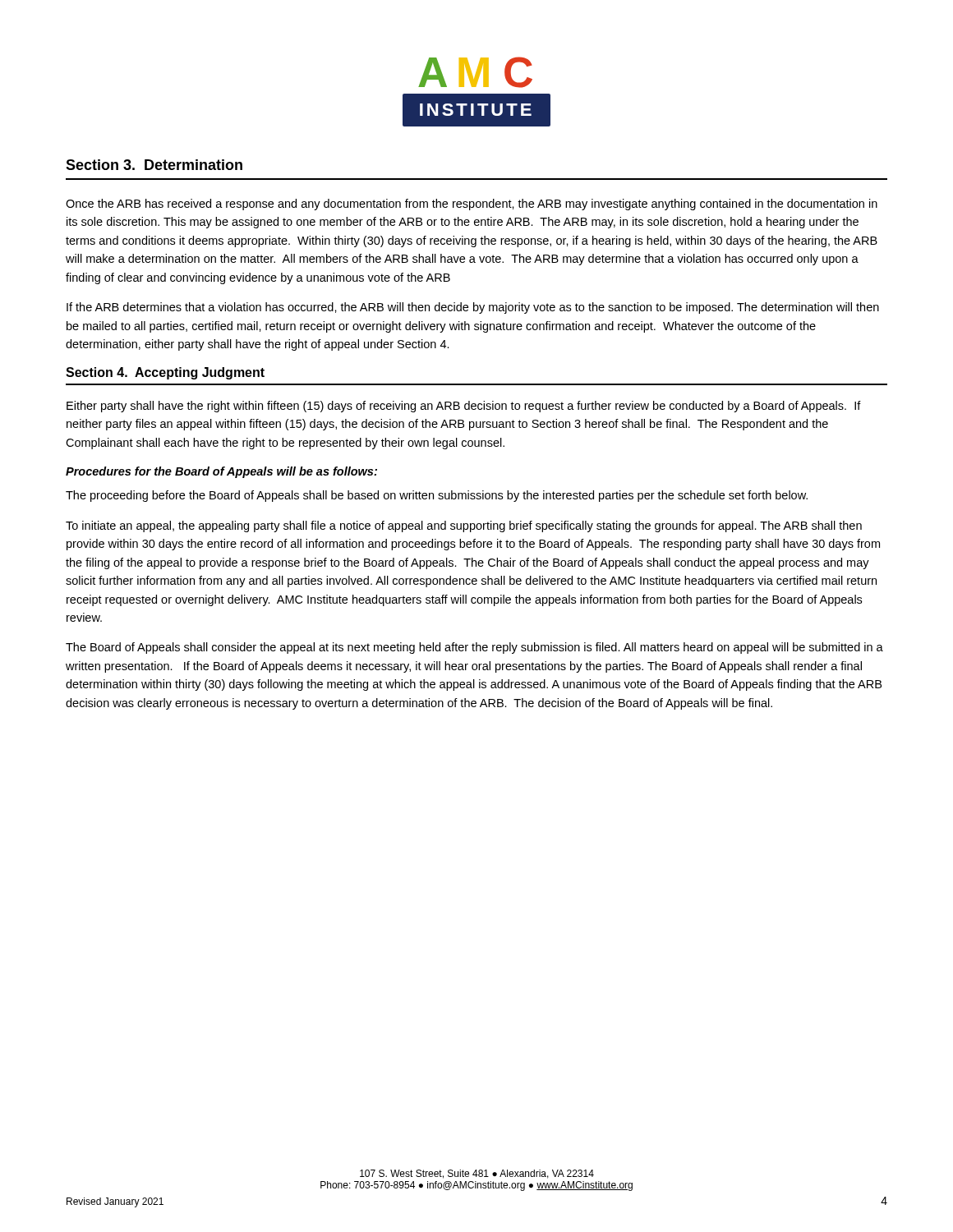
Task: Select the text block that says "Once the ARB has received a"
Action: click(472, 241)
